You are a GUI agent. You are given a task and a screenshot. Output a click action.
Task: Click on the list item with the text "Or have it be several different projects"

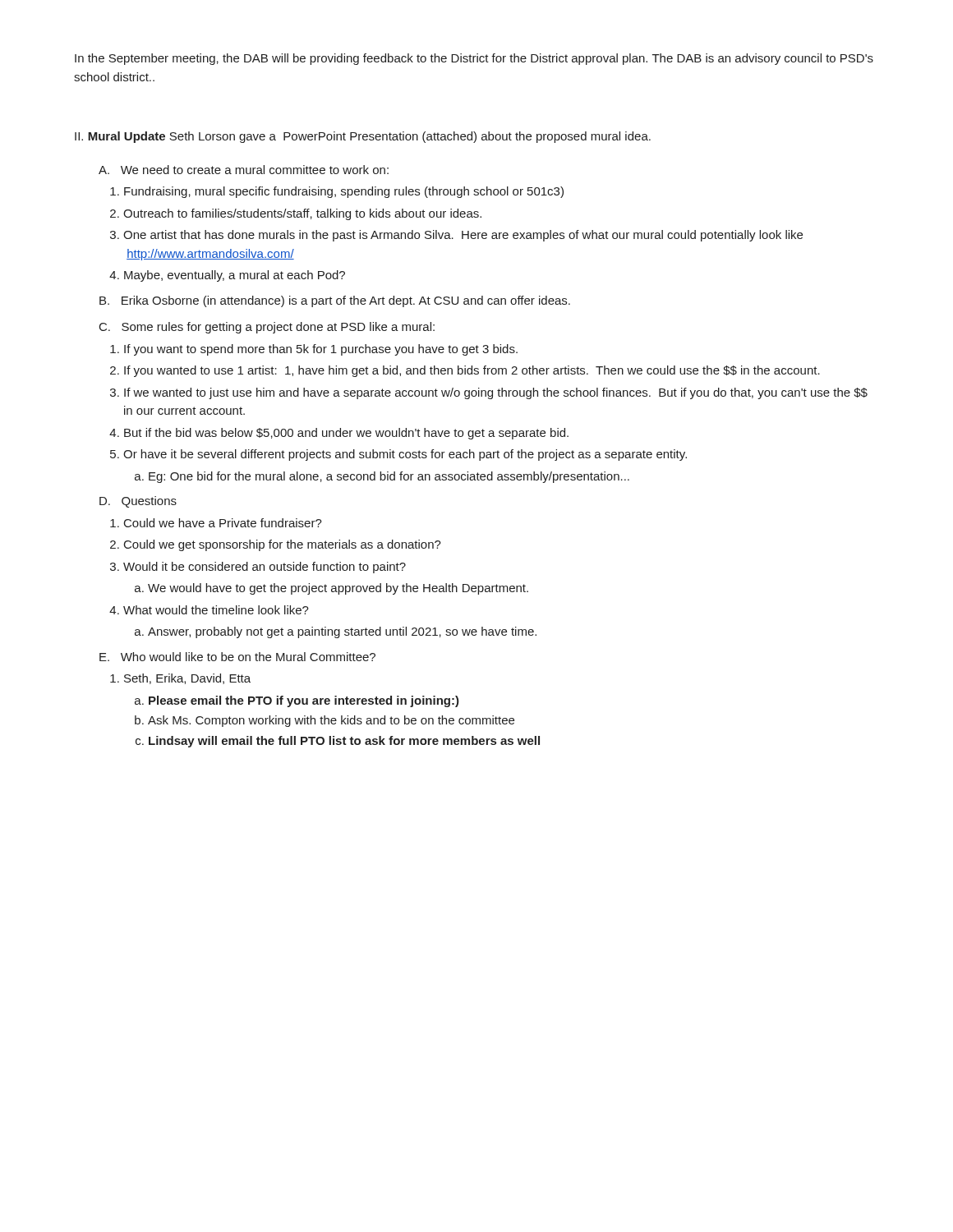501,466
